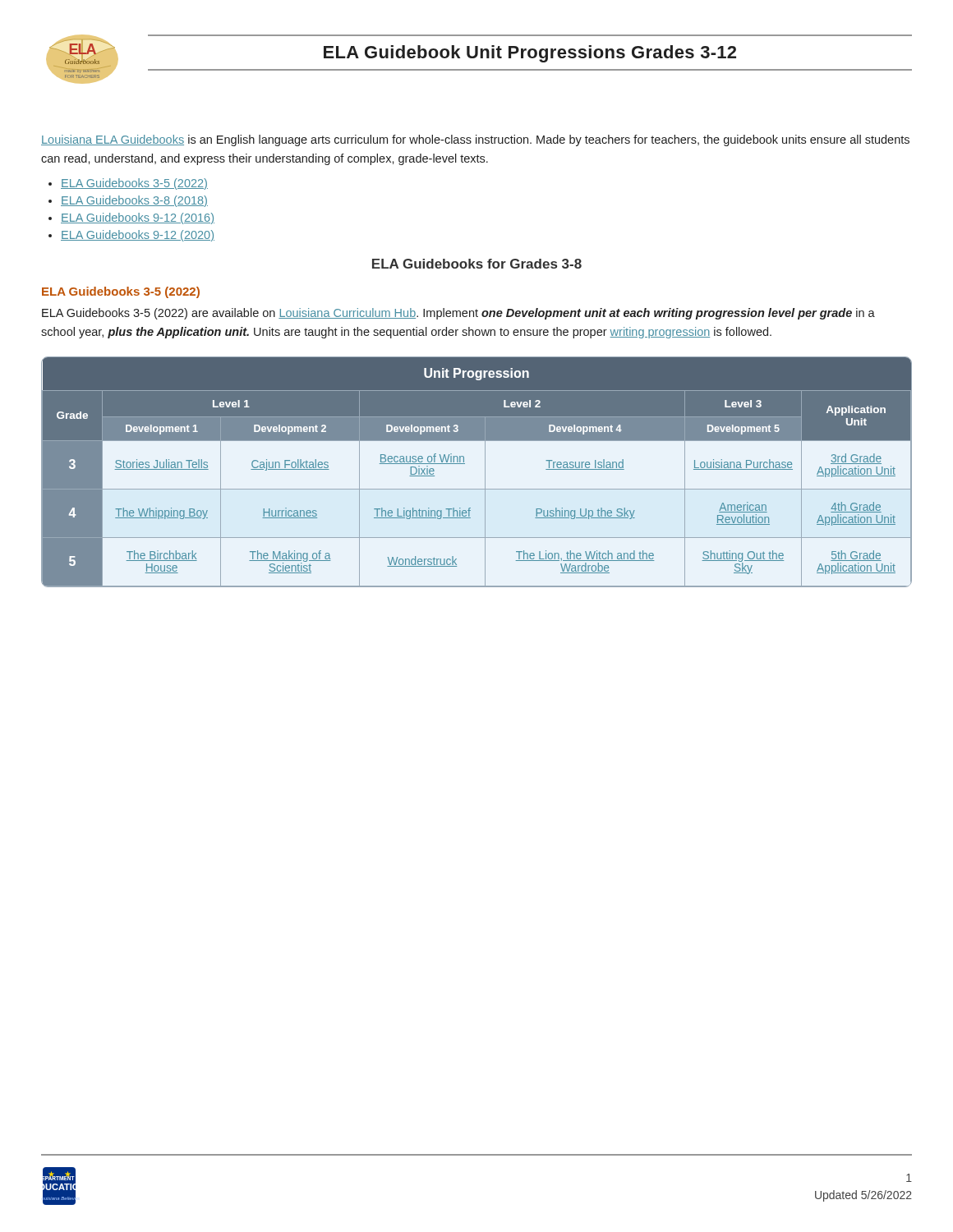Screen dimensions: 1232x953
Task: Locate the text starting "Louisiana ELA Guidebooks is an"
Action: point(475,149)
